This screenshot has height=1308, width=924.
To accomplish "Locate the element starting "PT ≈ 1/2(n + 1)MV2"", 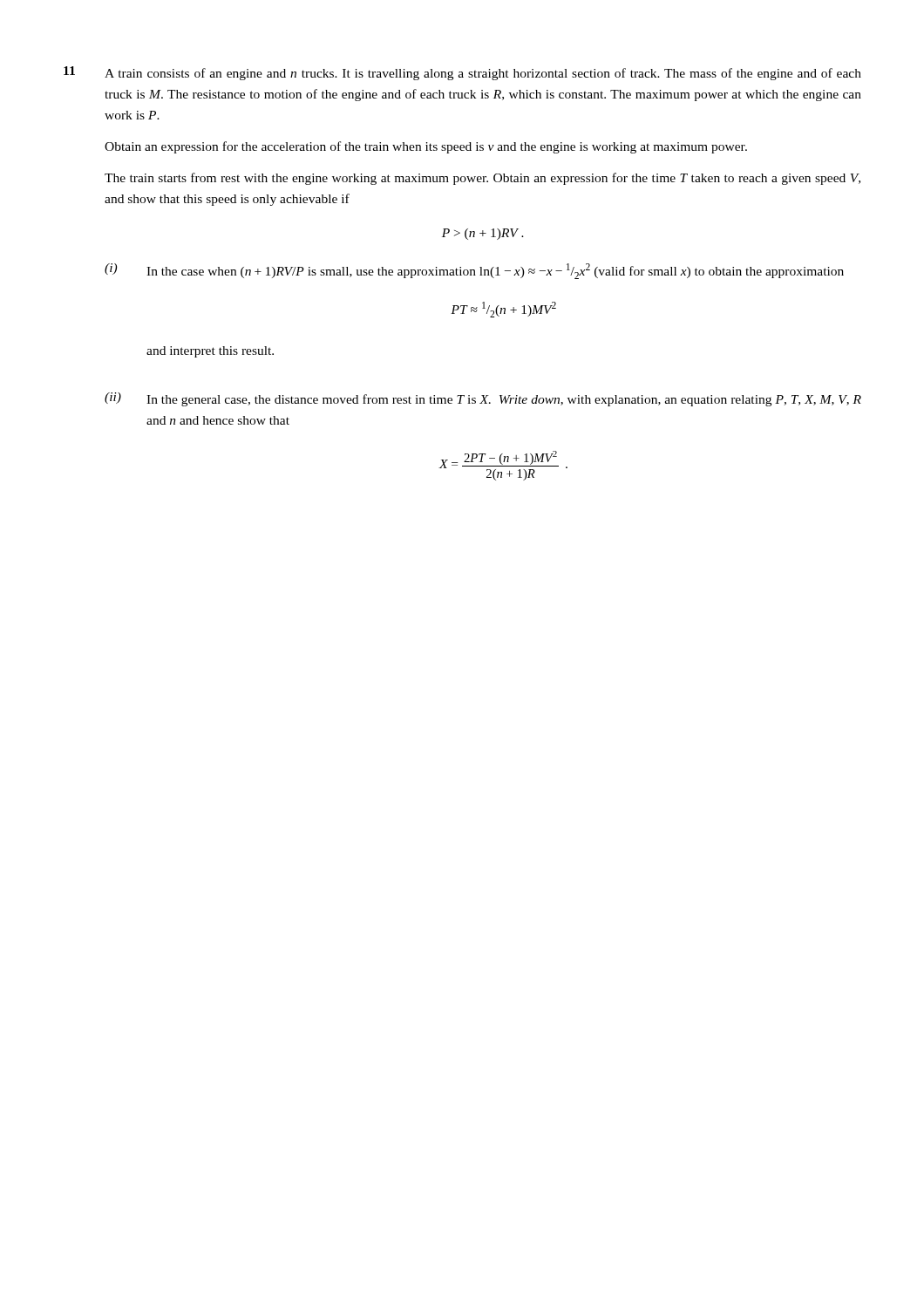I will point(504,310).
